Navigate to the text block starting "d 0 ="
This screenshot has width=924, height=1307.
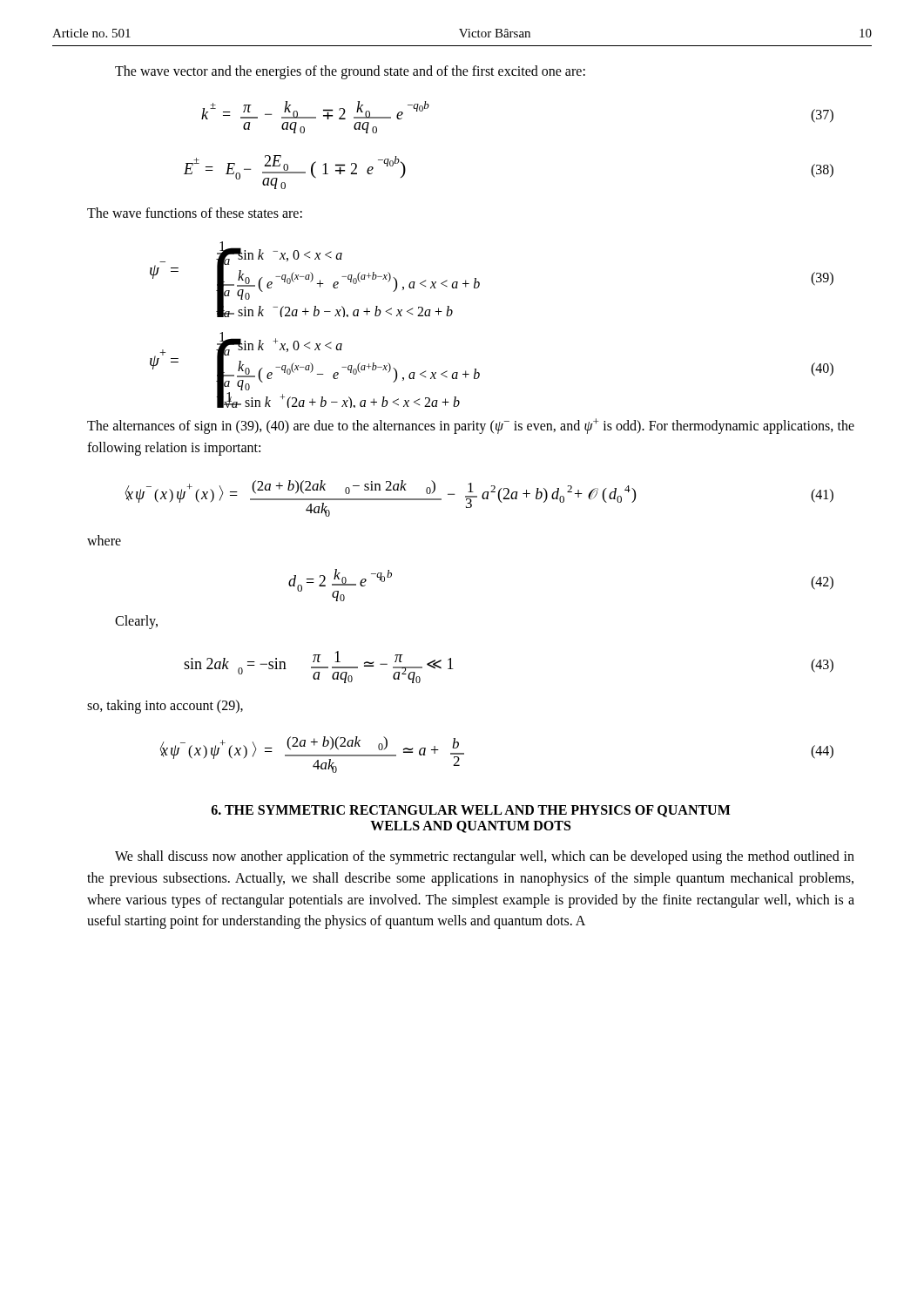344,585
